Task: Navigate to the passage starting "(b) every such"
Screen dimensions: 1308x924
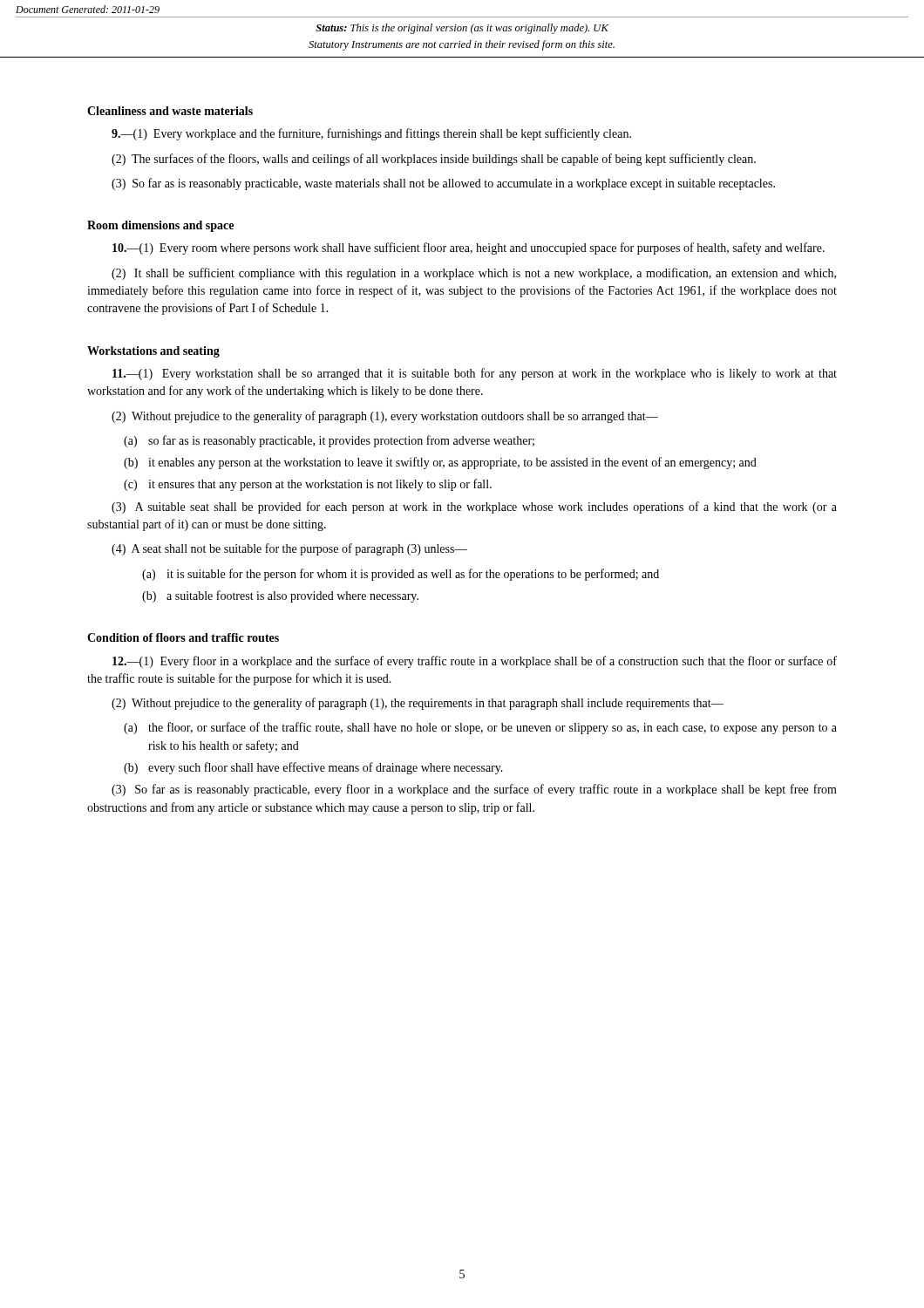Action: pyautogui.click(x=480, y=768)
